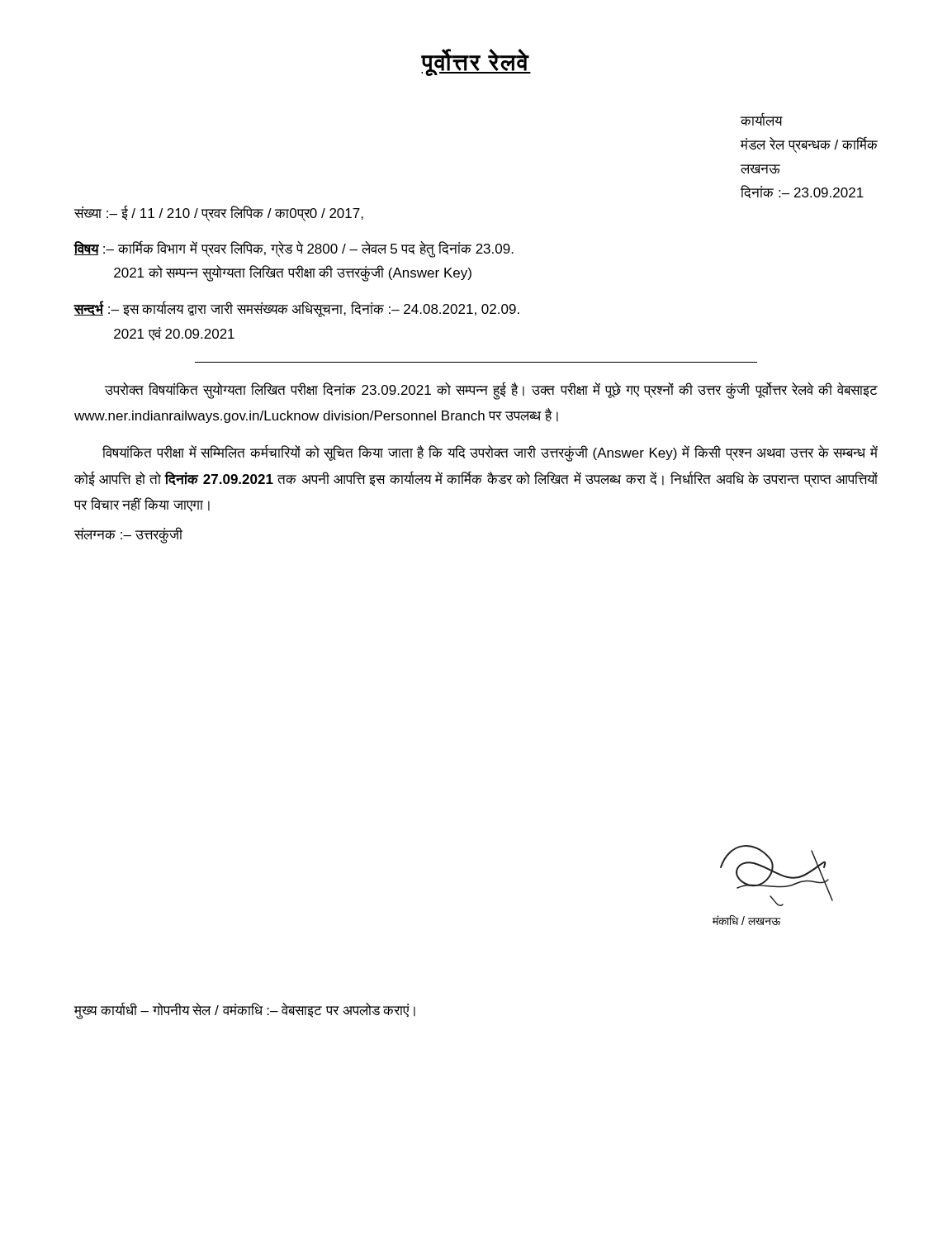The height and width of the screenshot is (1239, 952).
Task: Locate the text block containing "विषय :– कार्मिक विभाग में प्रवर लिपिक, ग्रेड"
Action: click(294, 261)
